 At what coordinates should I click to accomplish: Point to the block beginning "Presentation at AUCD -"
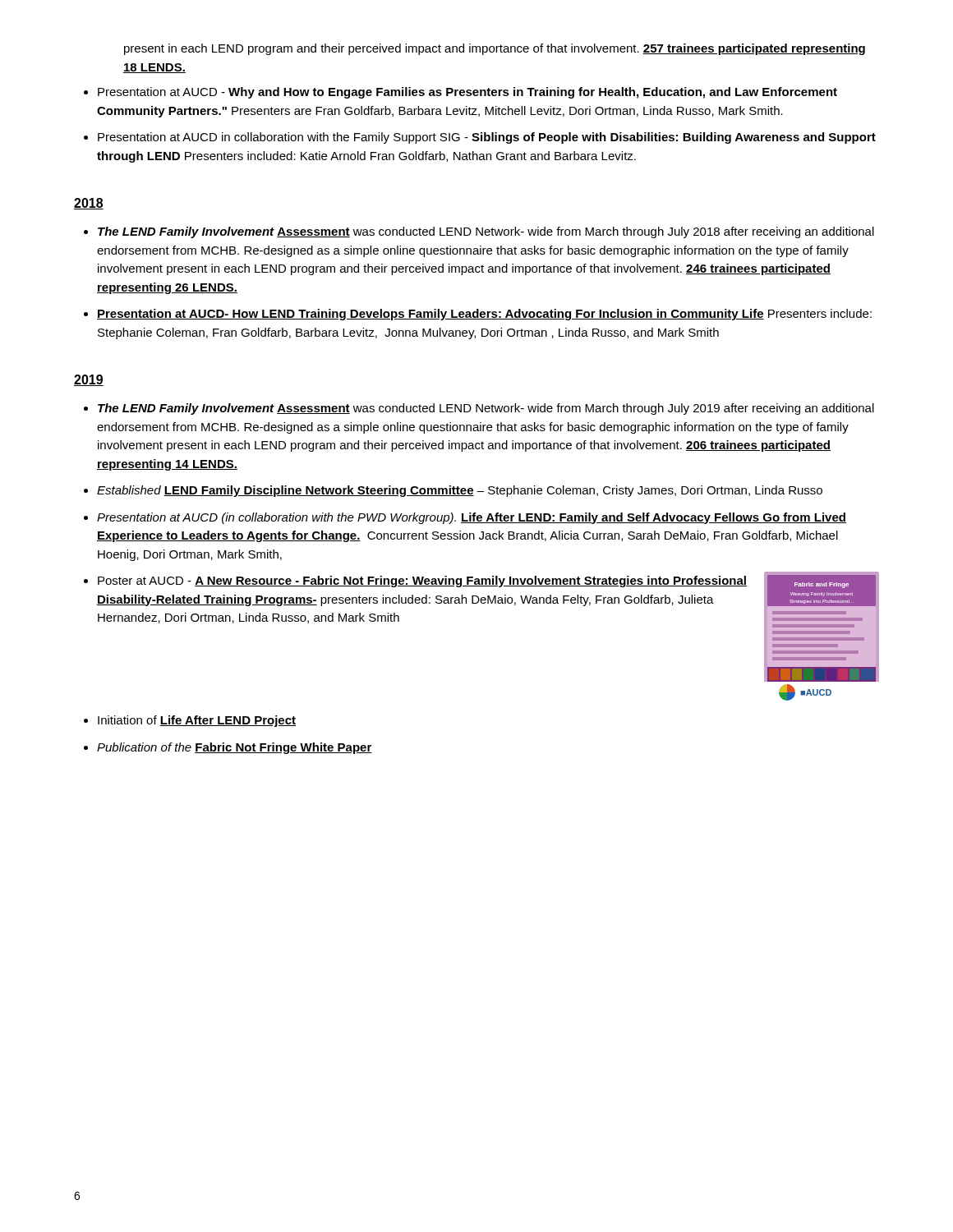tap(467, 101)
